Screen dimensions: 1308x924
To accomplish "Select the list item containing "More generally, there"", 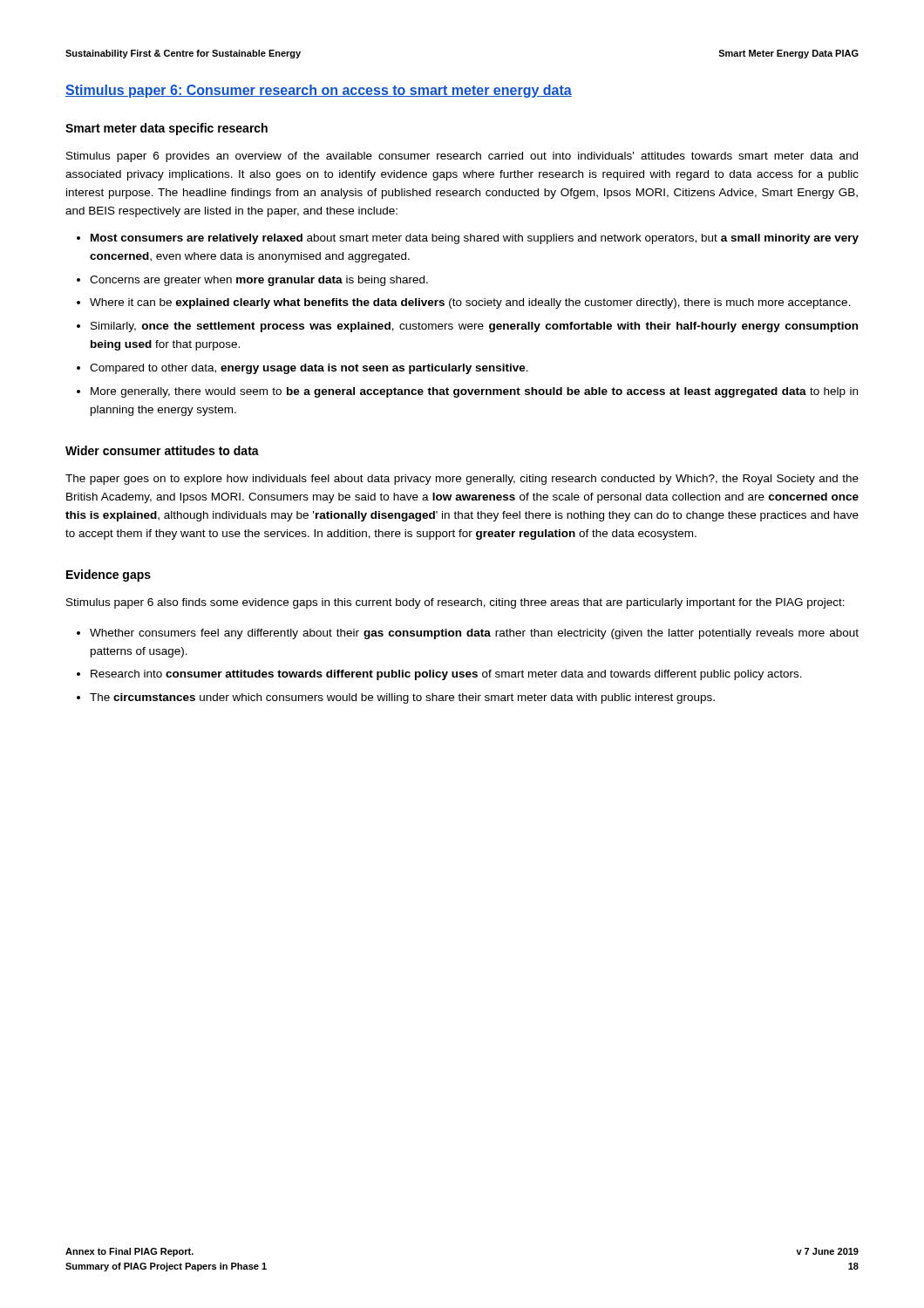I will click(474, 400).
